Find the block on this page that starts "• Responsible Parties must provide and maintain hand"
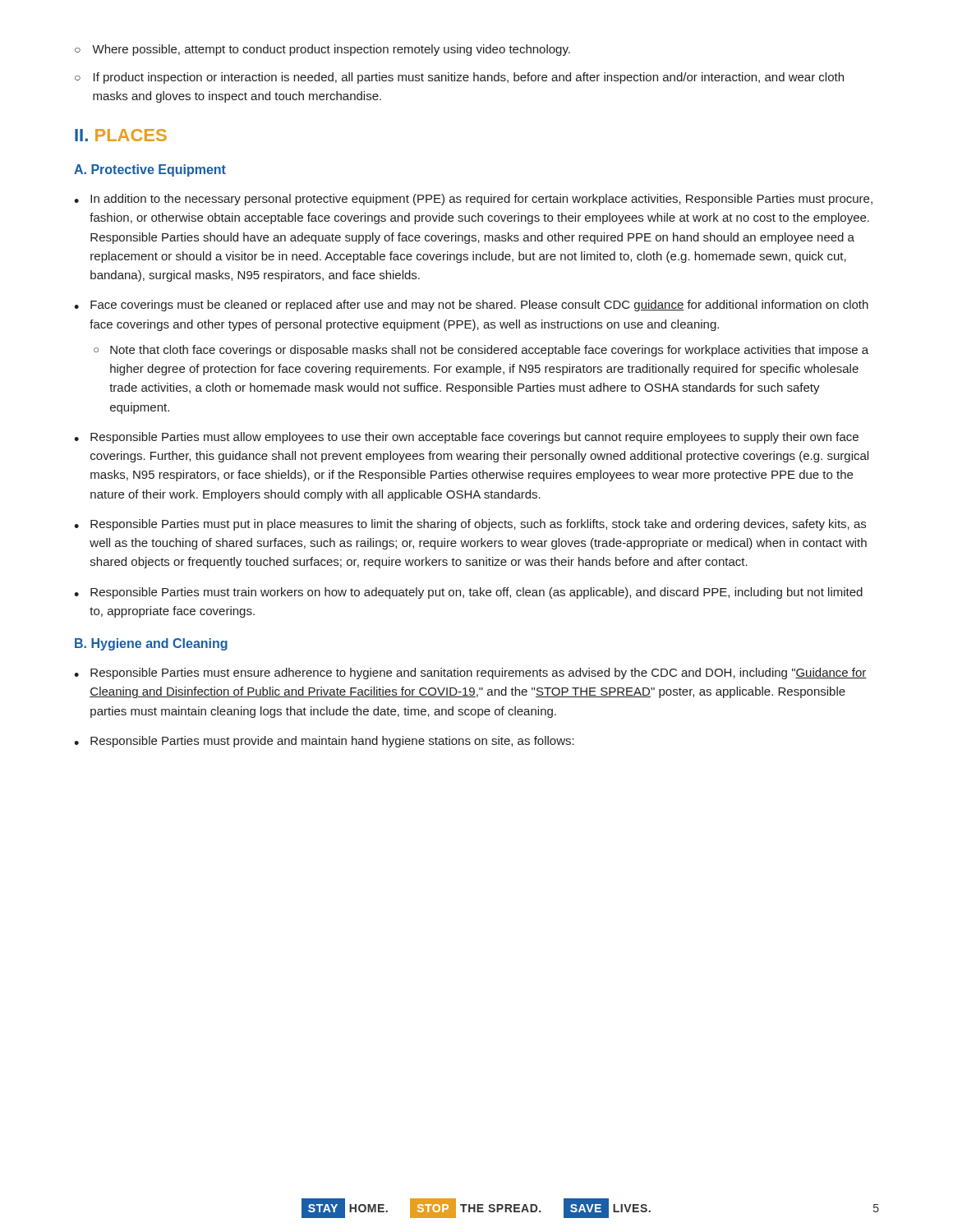Viewport: 953px width, 1232px height. [x=324, y=741]
